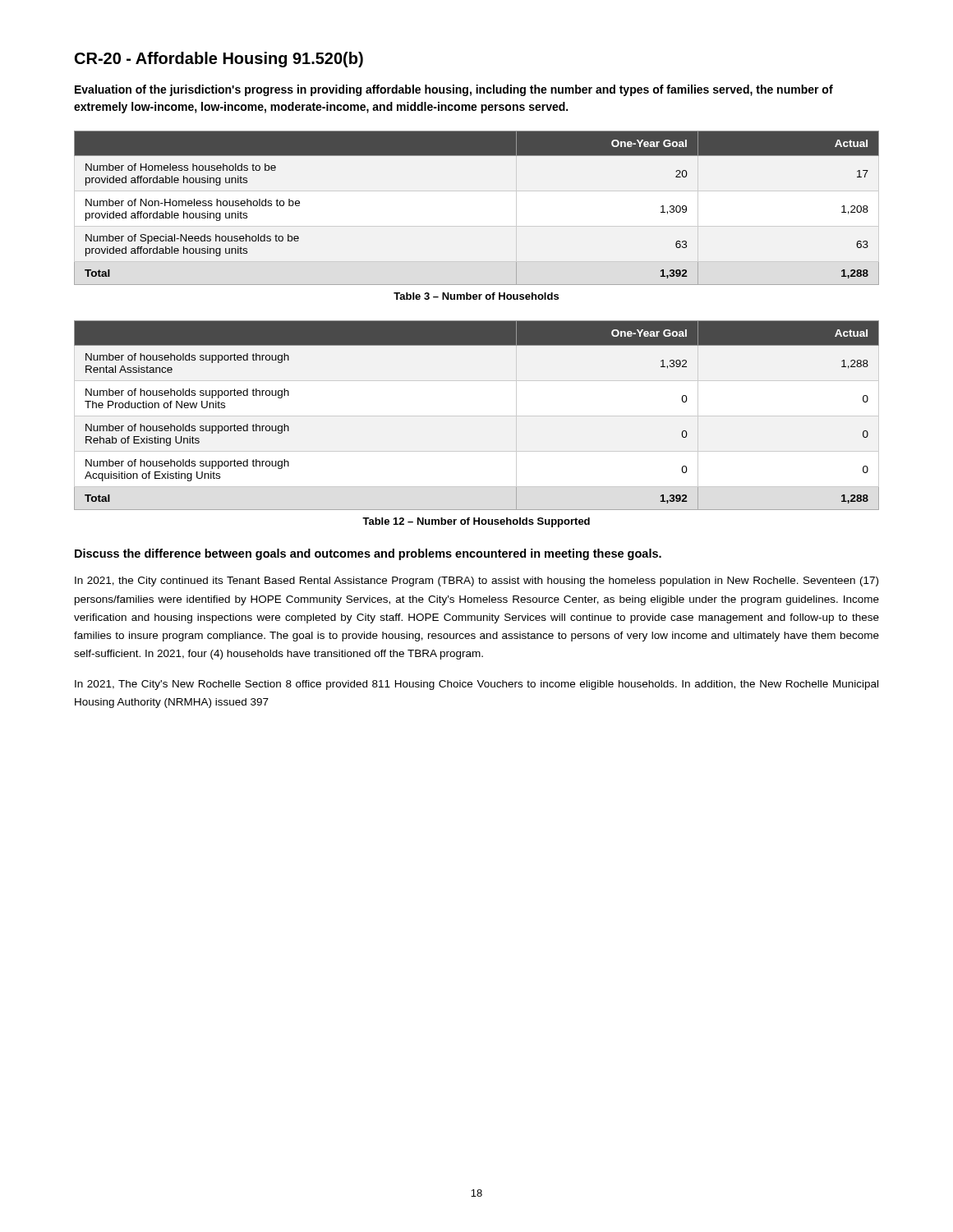Click the title
This screenshot has height=1232, width=953.
click(x=219, y=58)
